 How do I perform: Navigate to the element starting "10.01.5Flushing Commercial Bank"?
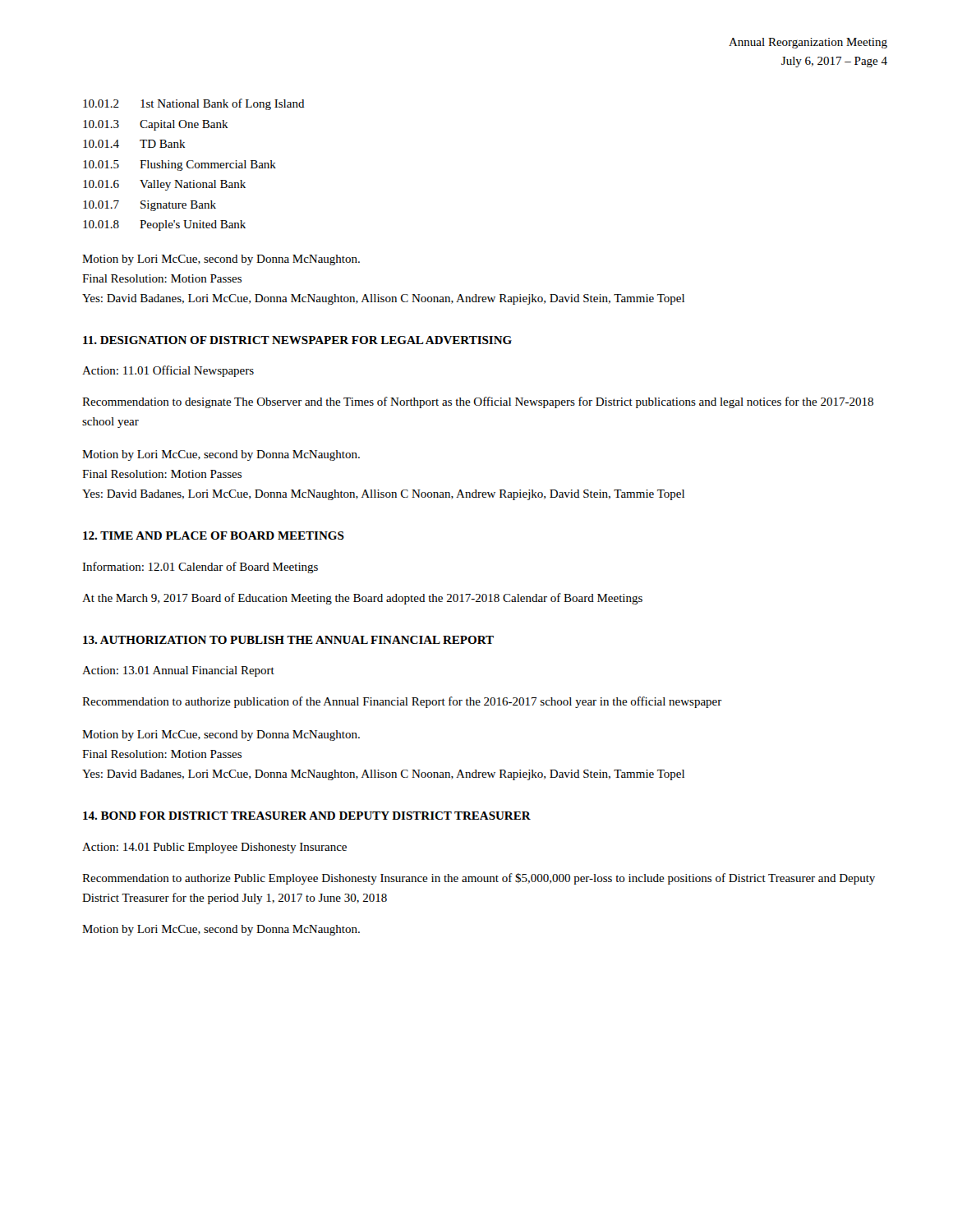179,164
